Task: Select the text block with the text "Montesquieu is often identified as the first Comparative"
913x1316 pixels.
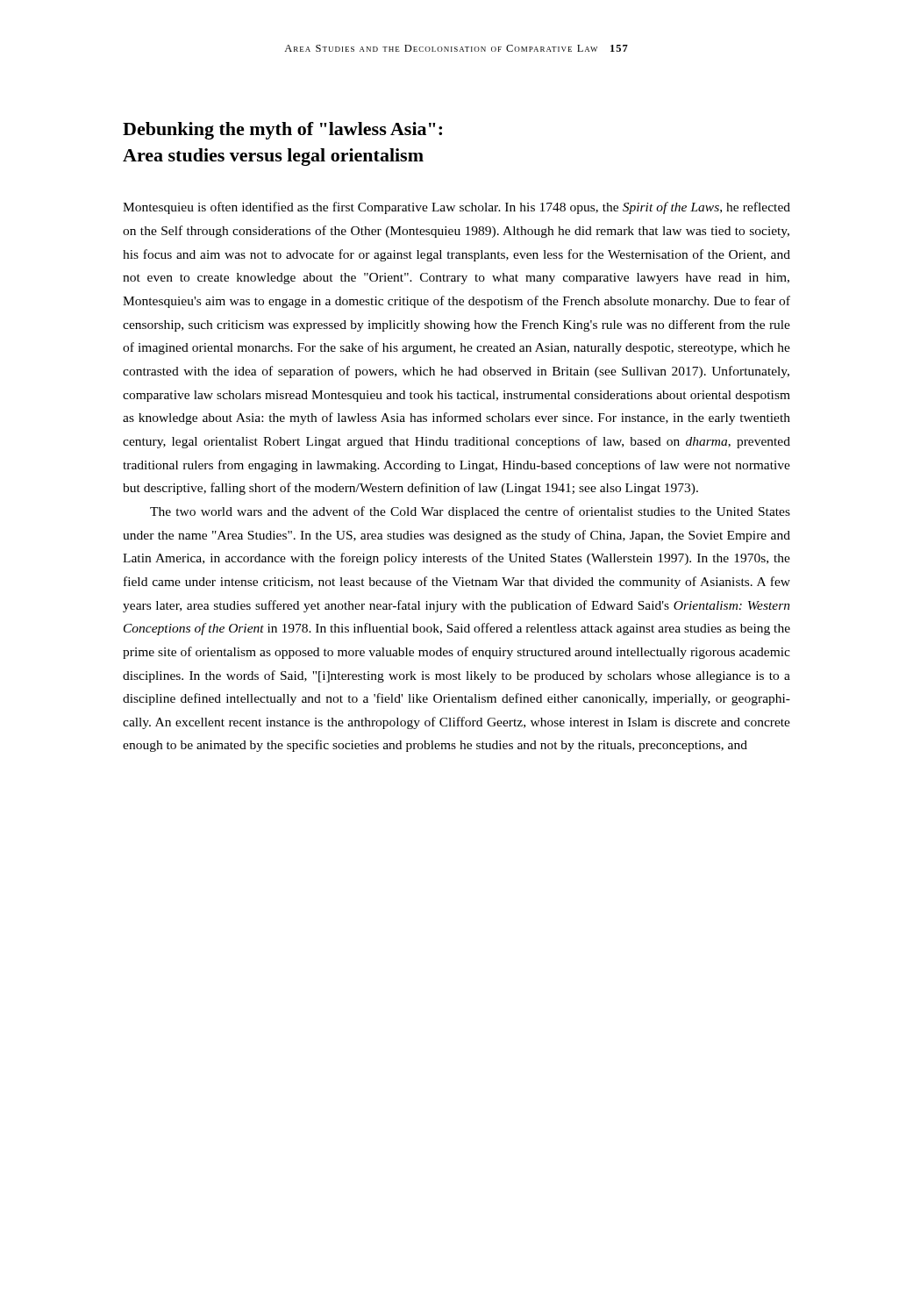Action: [x=456, y=348]
